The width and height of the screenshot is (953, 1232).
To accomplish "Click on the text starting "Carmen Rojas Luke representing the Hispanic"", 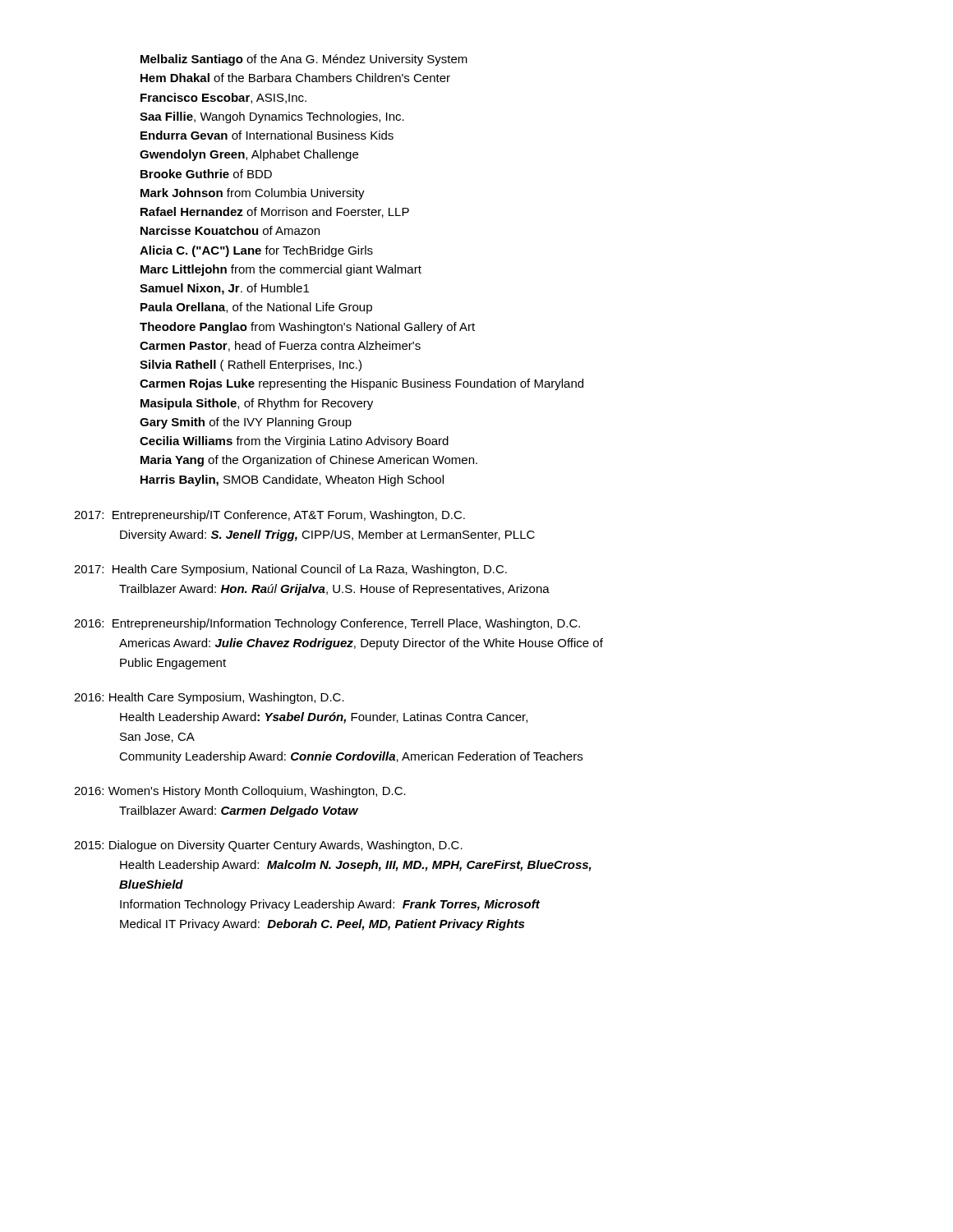I will pos(362,383).
